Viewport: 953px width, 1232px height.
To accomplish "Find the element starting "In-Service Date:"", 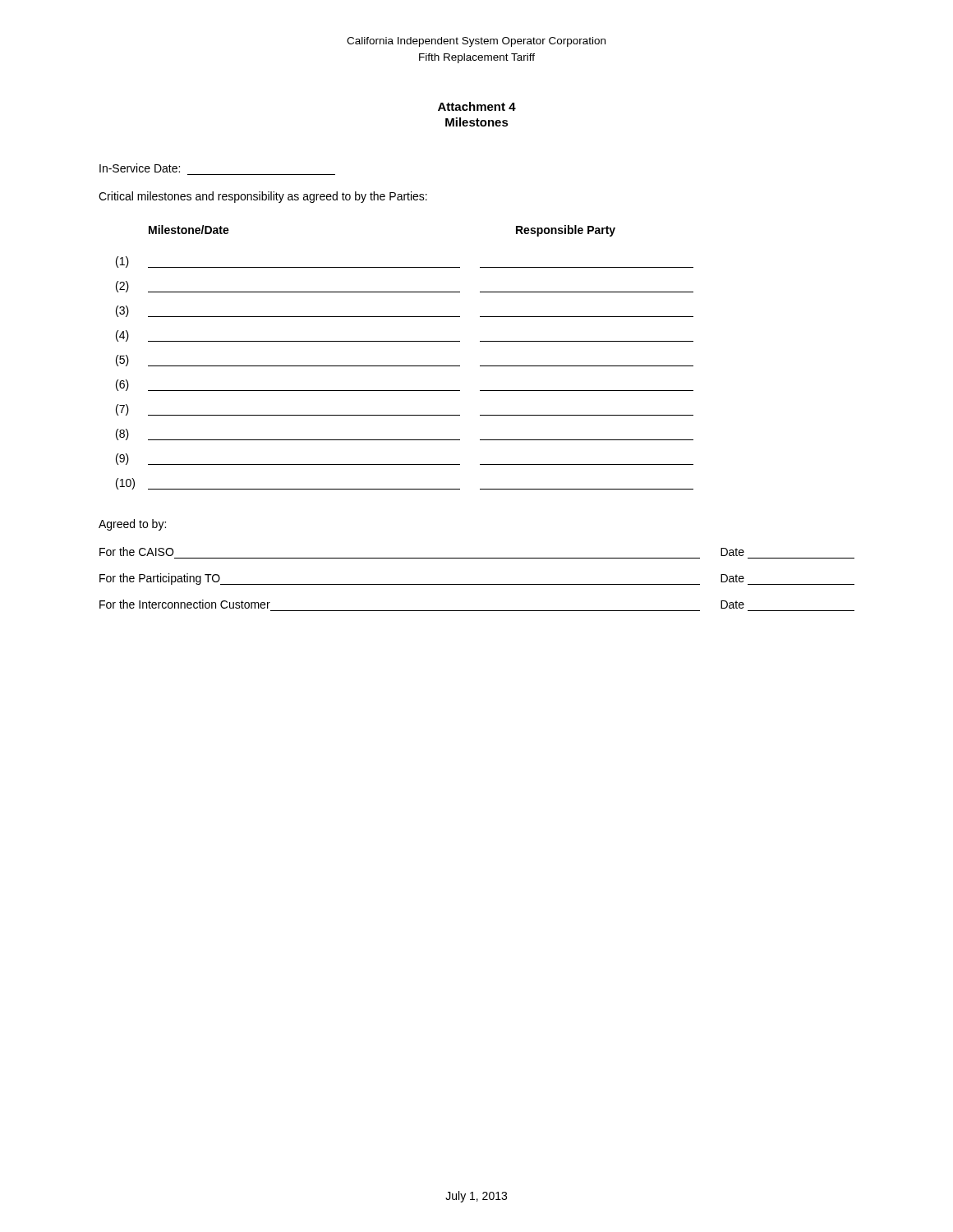I will (217, 168).
